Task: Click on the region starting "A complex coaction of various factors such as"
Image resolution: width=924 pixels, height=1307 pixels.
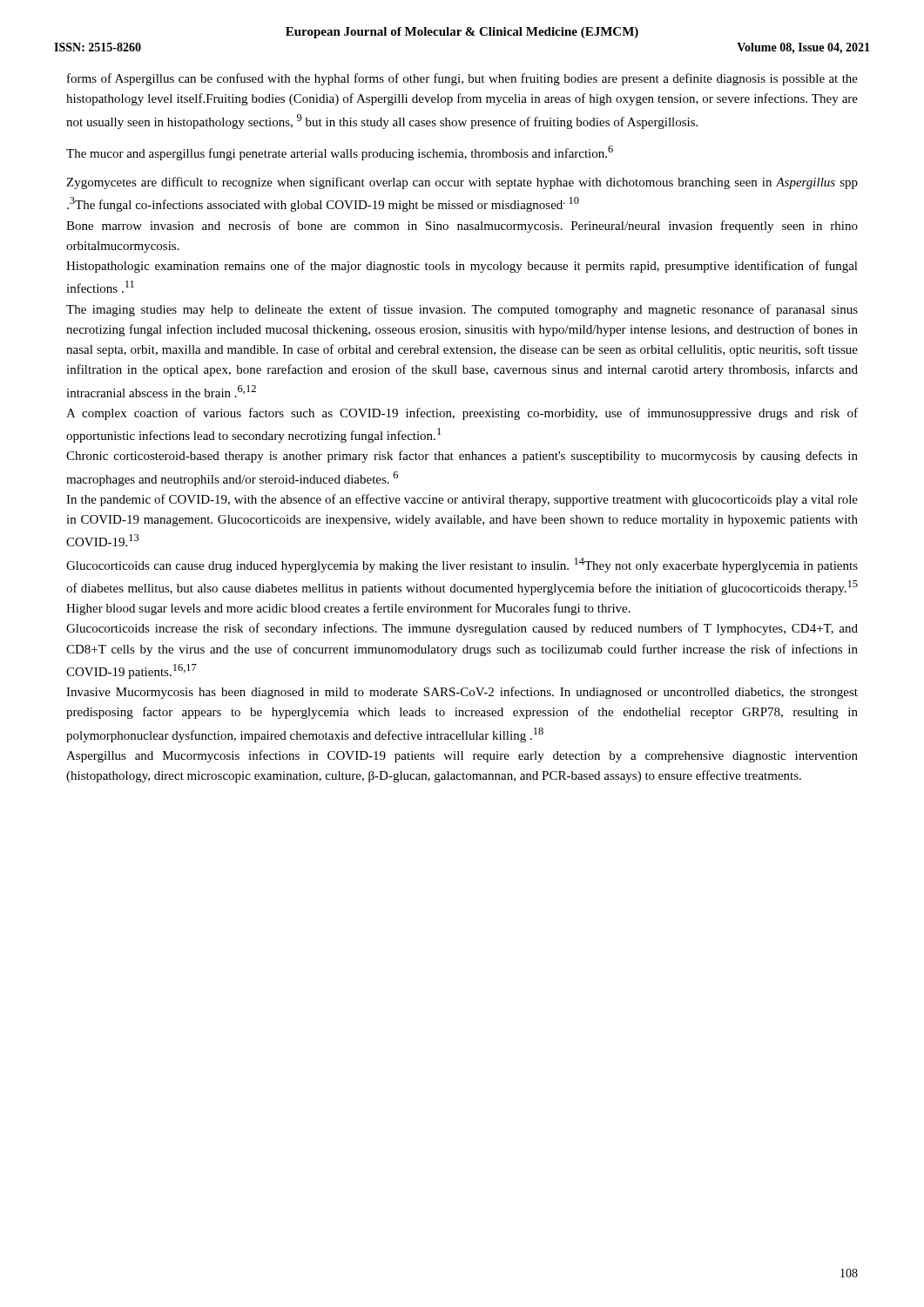Action: [462, 425]
